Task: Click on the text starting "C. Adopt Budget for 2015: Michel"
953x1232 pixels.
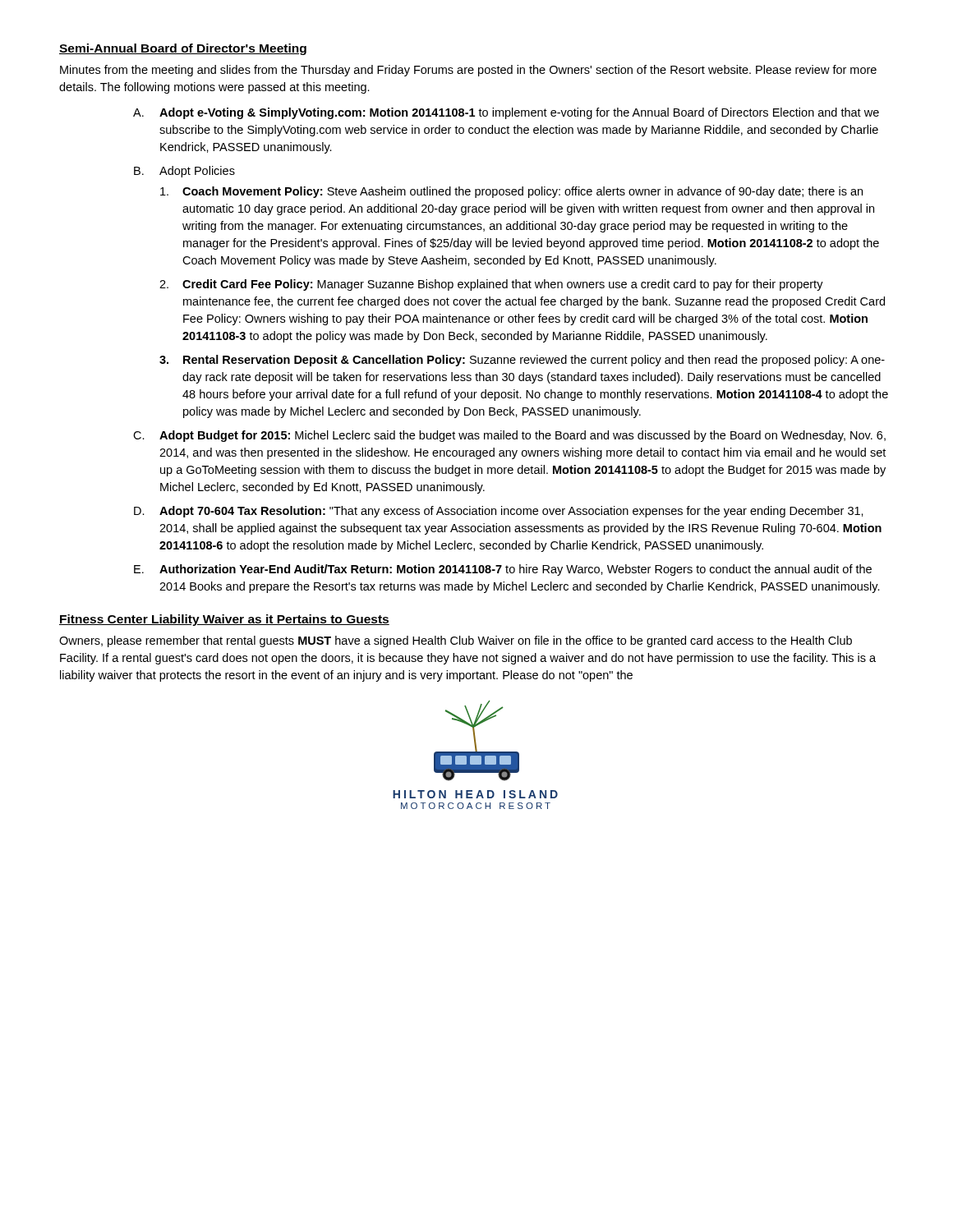Action: pos(513,462)
